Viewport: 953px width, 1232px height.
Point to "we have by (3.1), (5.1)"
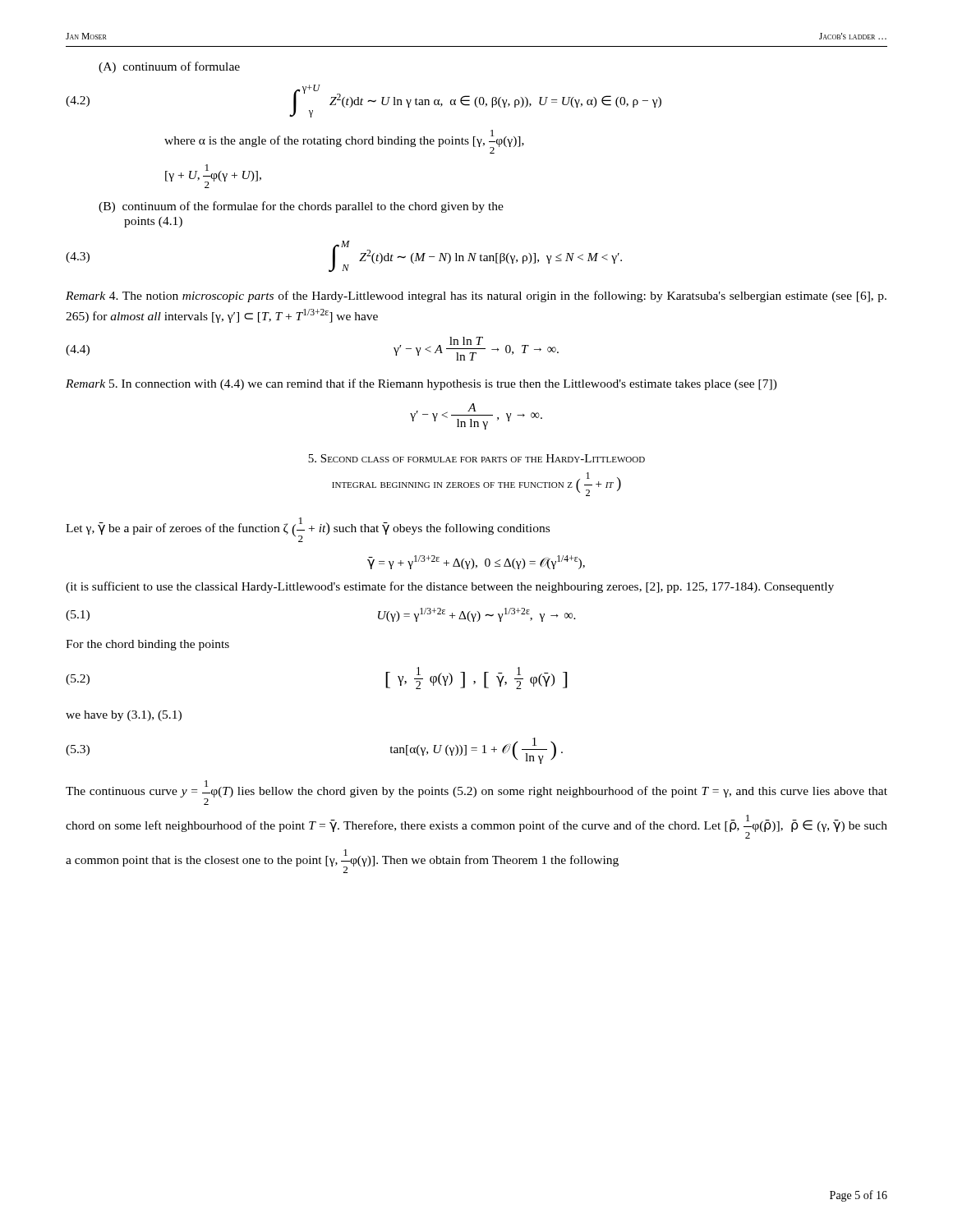point(124,714)
